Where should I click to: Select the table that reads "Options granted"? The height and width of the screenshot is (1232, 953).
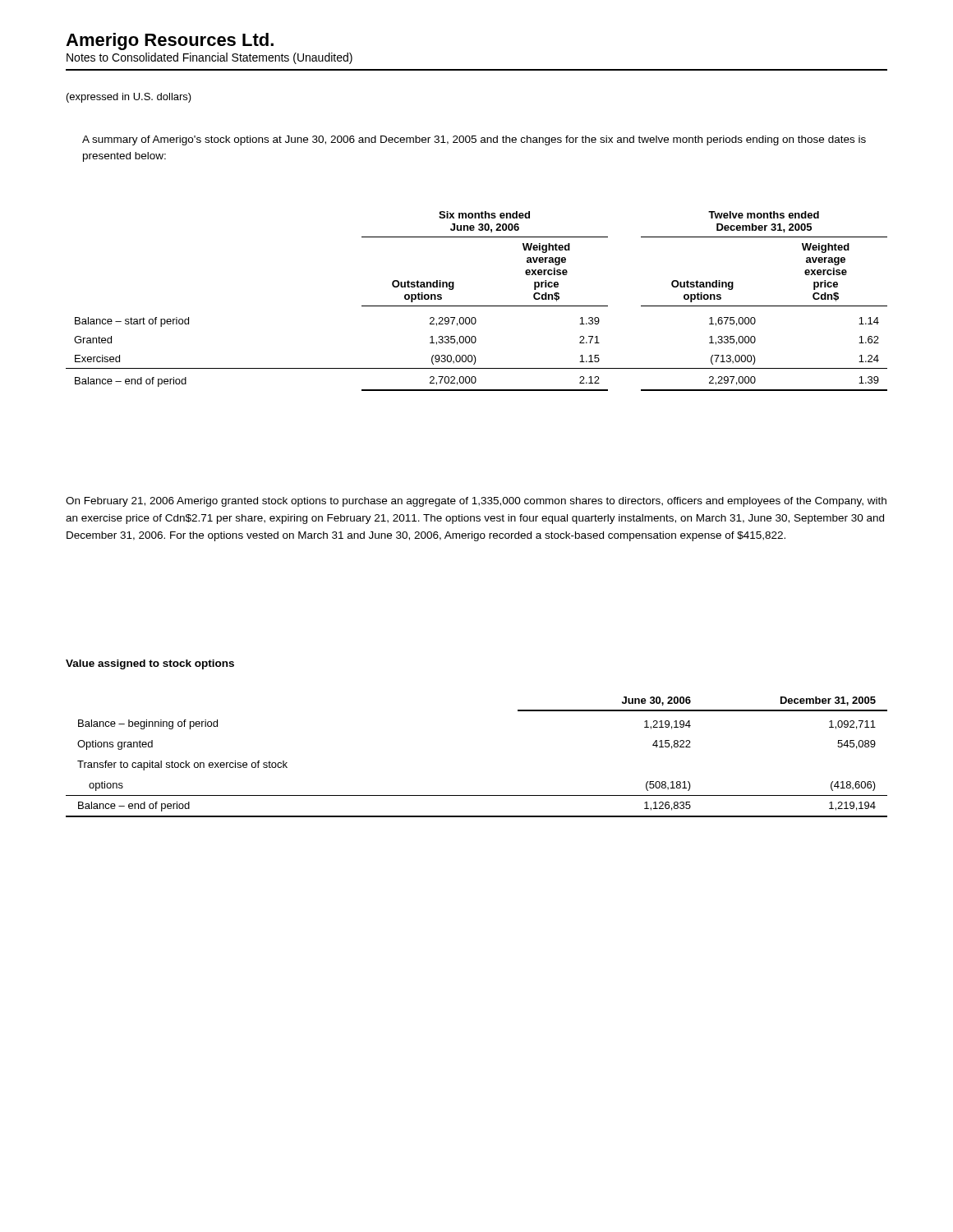pos(476,754)
